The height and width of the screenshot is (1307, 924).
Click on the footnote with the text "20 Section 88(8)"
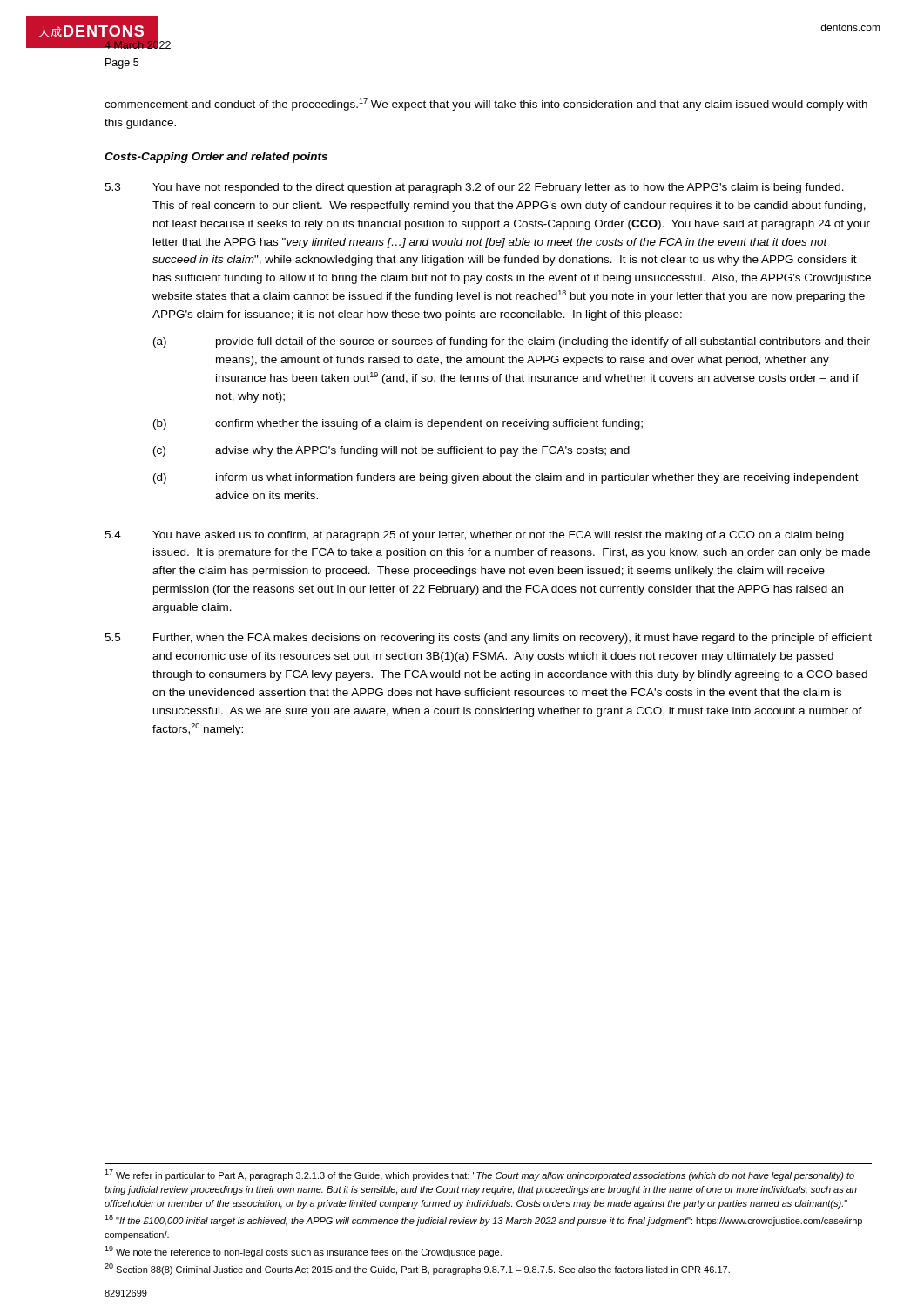pyautogui.click(x=417, y=1269)
